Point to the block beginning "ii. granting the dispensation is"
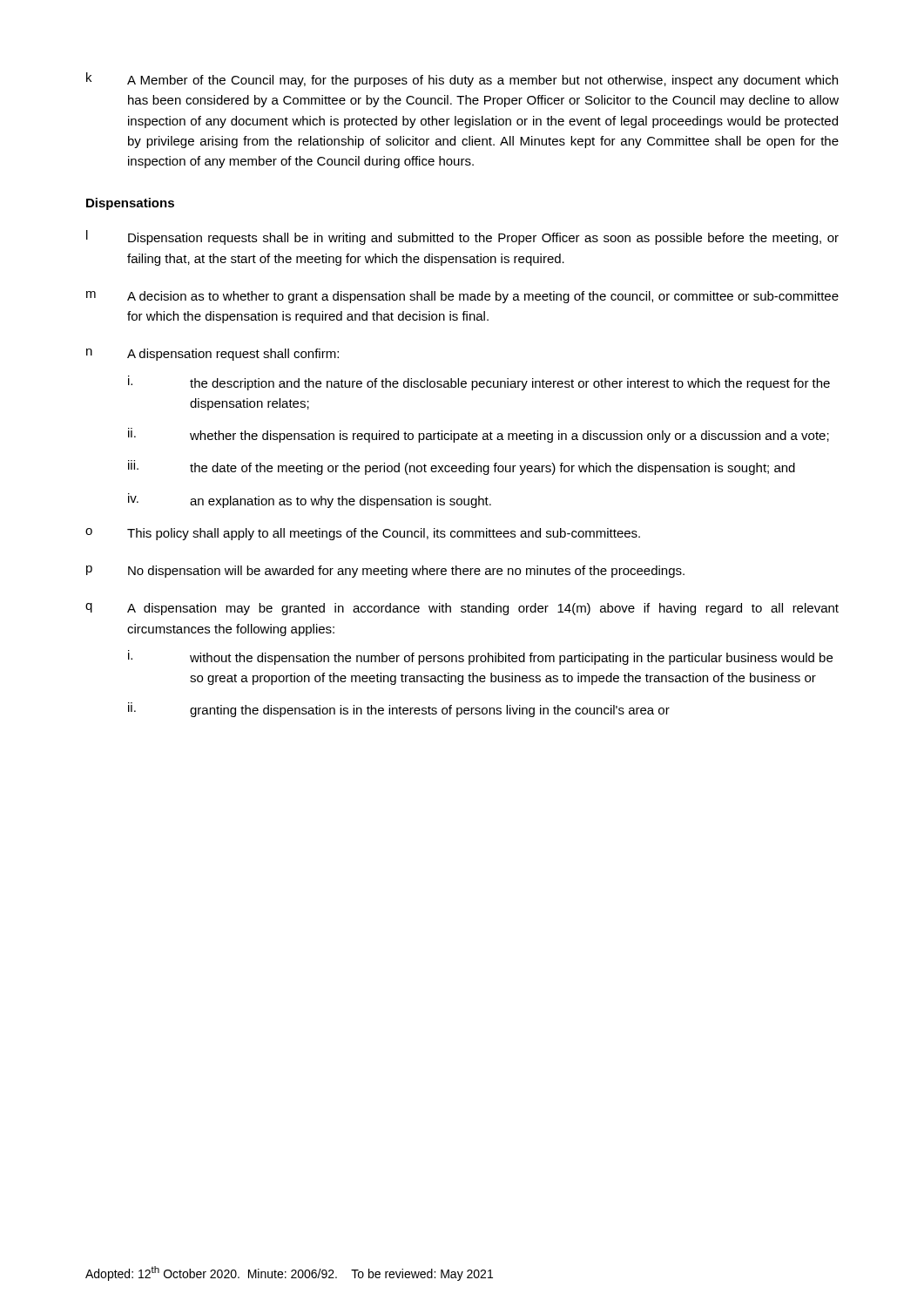Screen dimensions: 1307x924 [x=483, y=710]
